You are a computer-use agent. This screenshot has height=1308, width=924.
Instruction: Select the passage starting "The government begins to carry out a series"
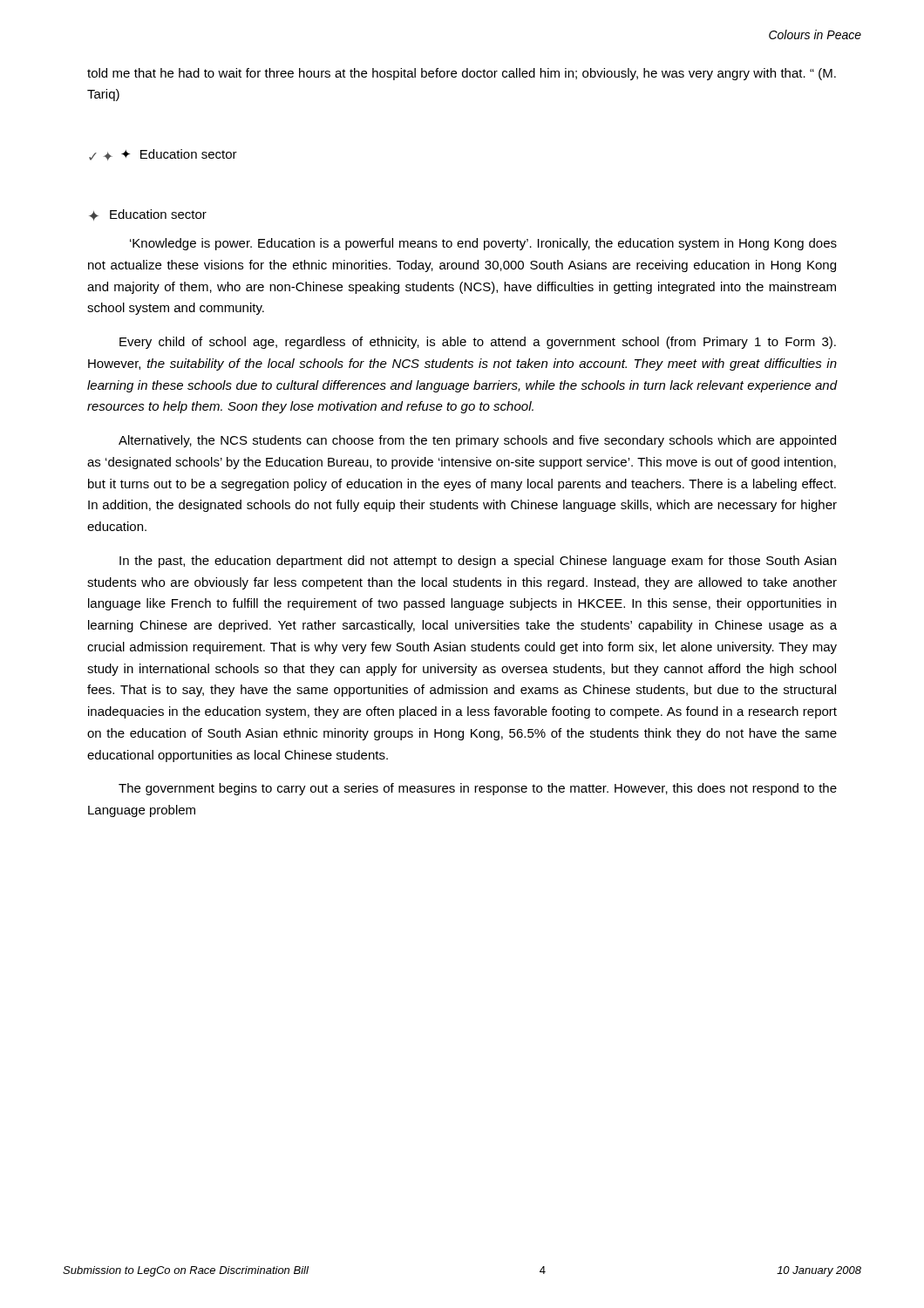pos(462,799)
